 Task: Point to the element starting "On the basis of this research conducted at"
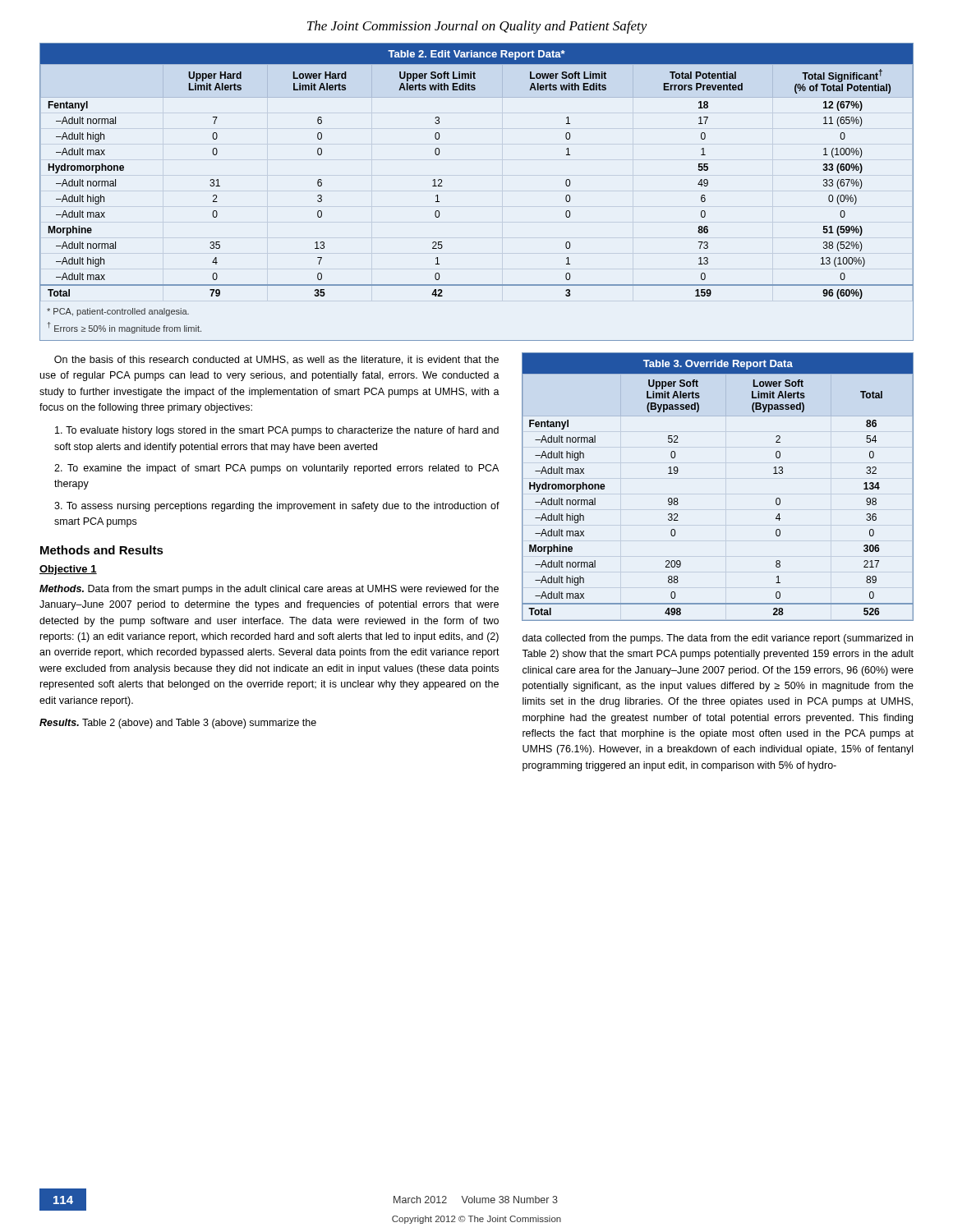[x=269, y=383]
